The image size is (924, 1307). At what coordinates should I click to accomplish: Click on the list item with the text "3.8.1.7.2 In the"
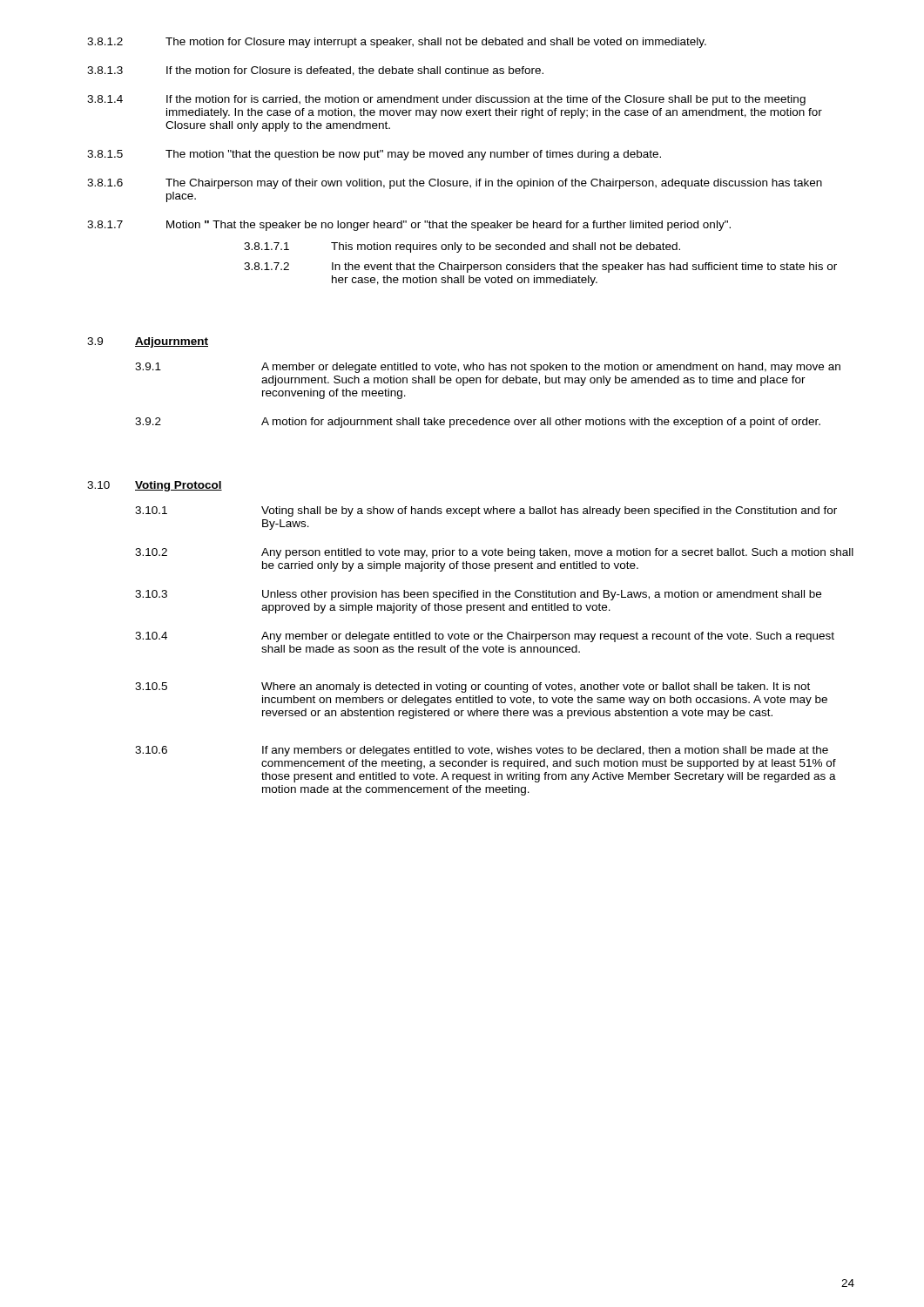549,273
